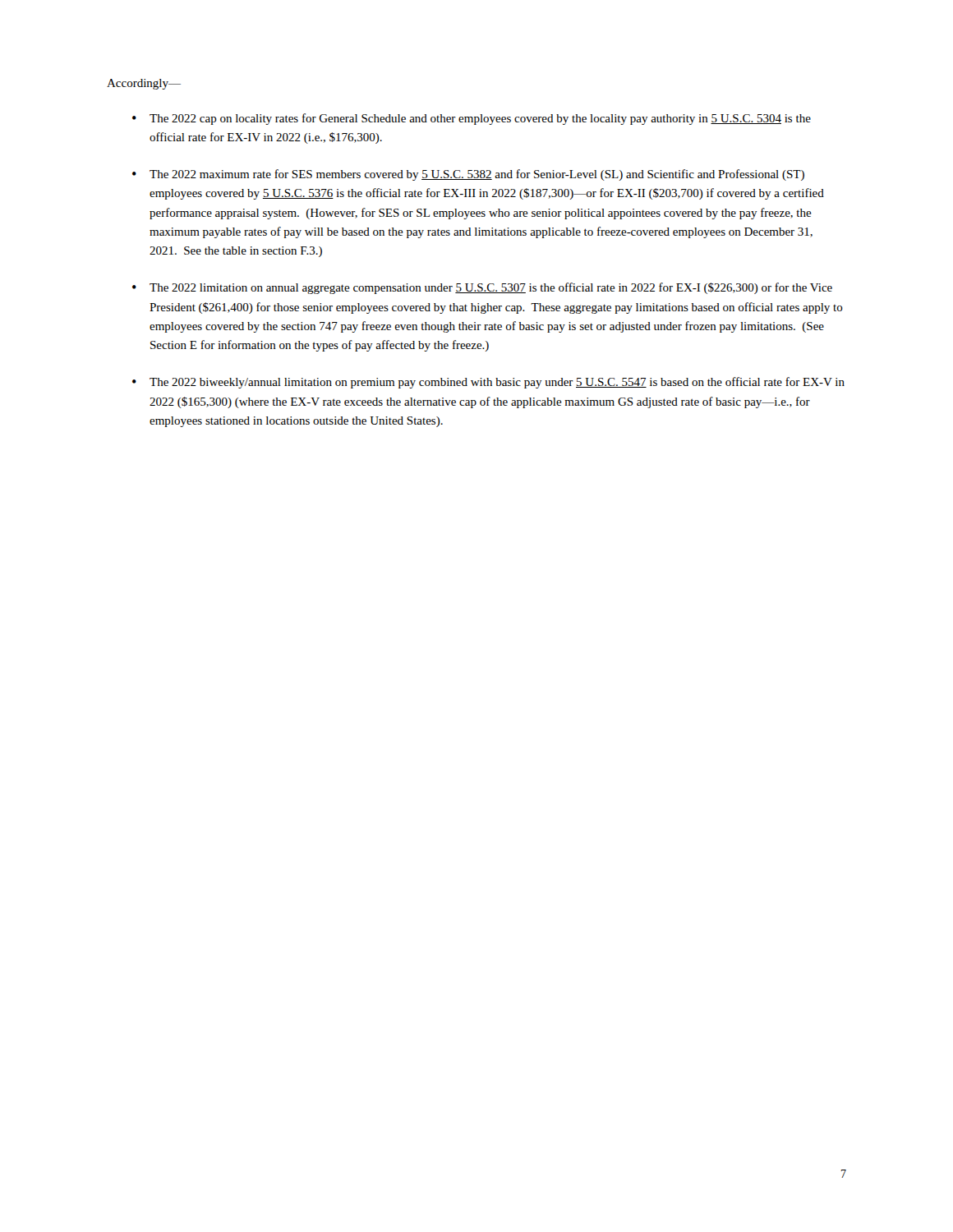The image size is (953, 1232).
Task: Find the passage starting "• The 2022 maximum rate"
Action: [x=489, y=213]
